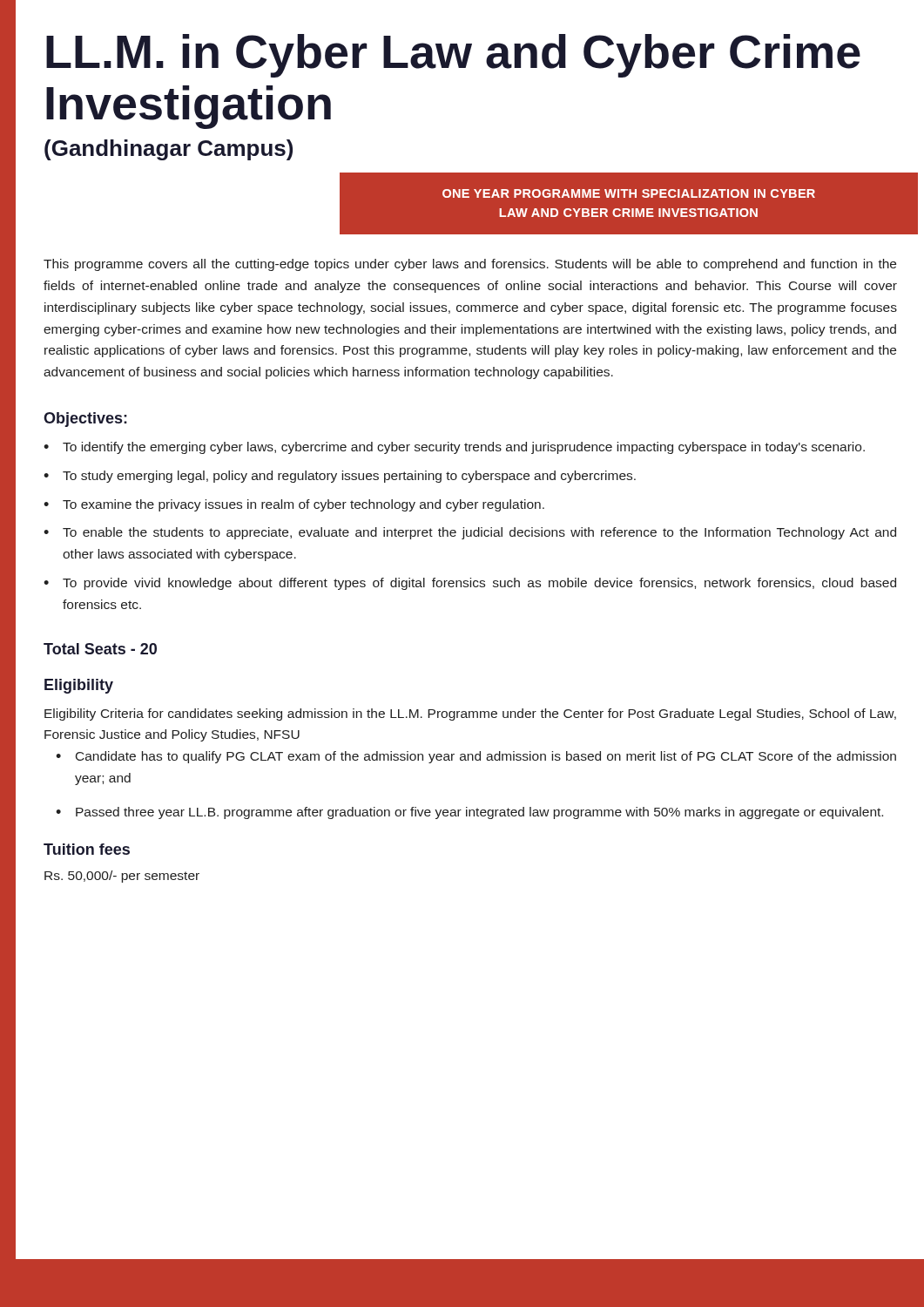Locate the passage starting "To study emerging legal, policy and regulatory issues"
The width and height of the screenshot is (924, 1307).
[x=470, y=476]
